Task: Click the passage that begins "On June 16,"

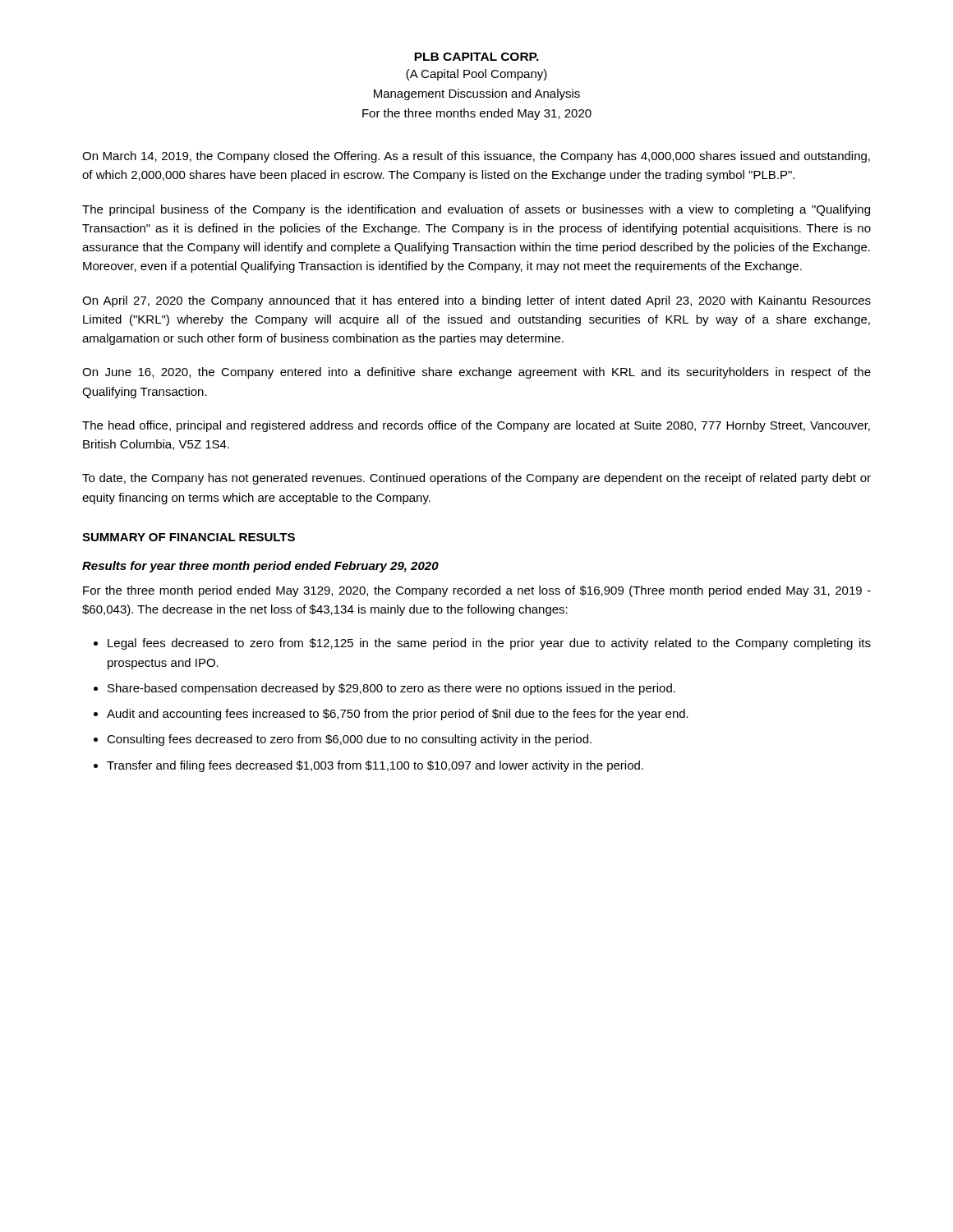Action: point(476,381)
